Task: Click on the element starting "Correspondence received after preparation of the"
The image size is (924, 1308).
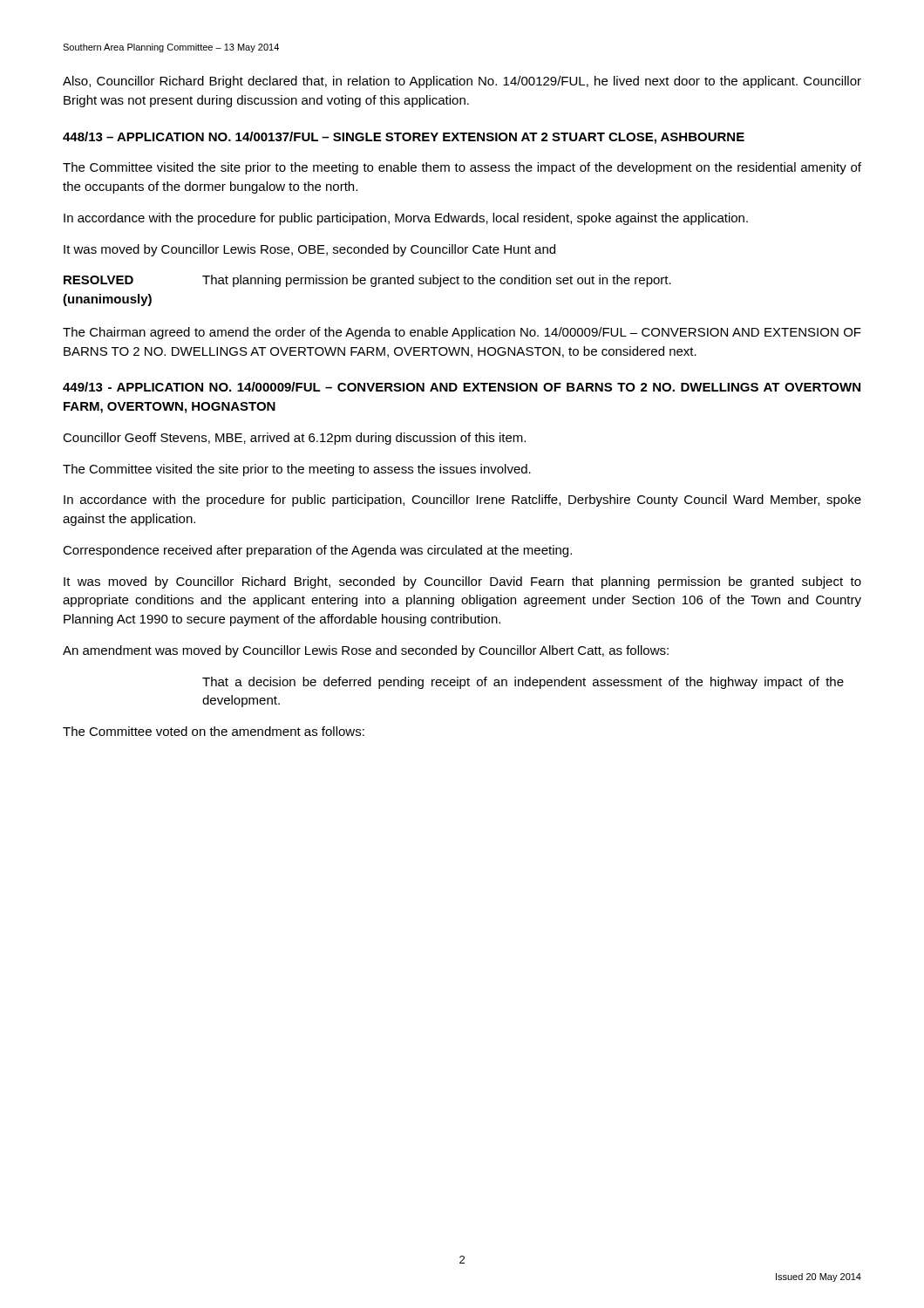Action: [318, 550]
